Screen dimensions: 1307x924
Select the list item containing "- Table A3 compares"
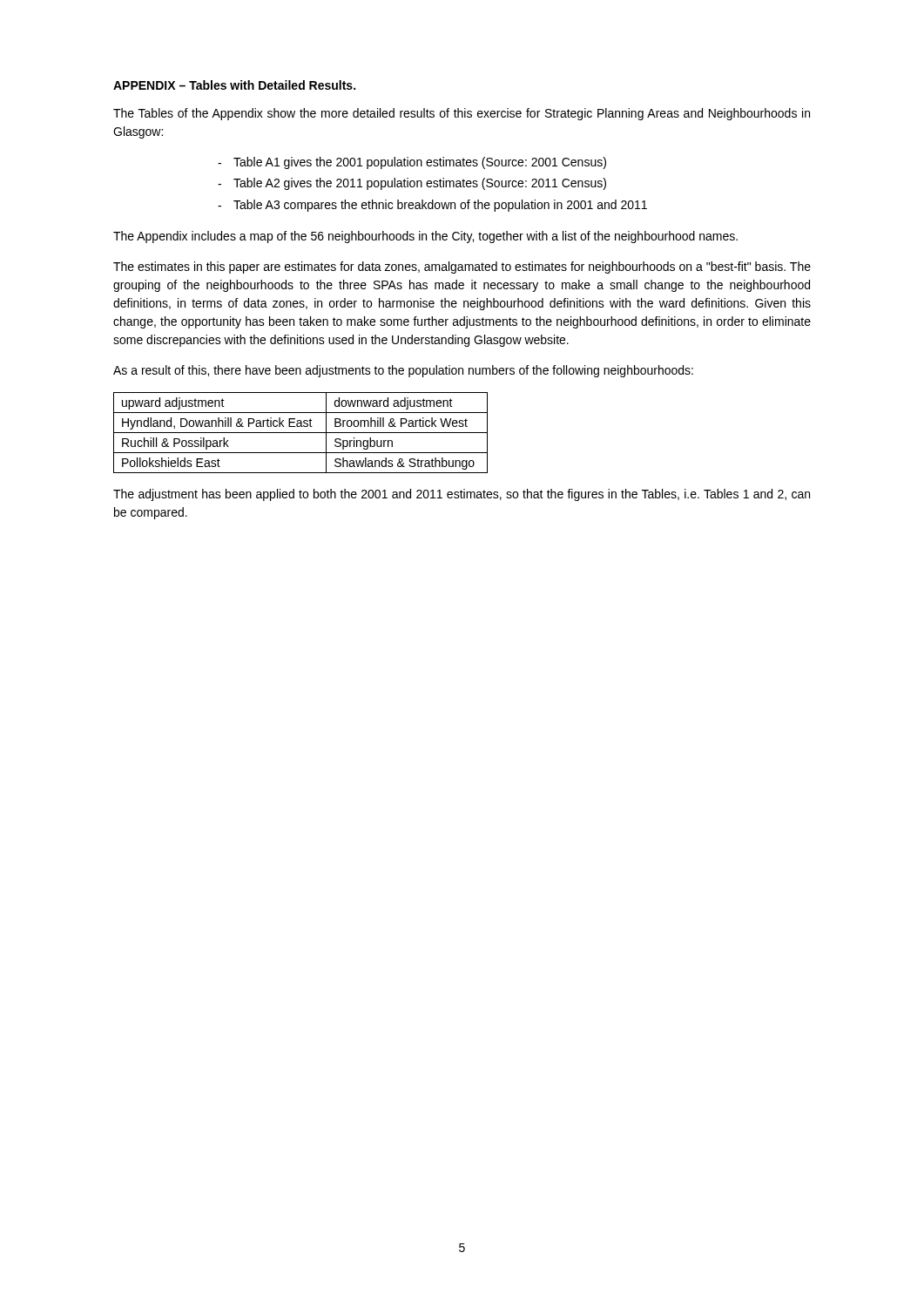coord(514,206)
